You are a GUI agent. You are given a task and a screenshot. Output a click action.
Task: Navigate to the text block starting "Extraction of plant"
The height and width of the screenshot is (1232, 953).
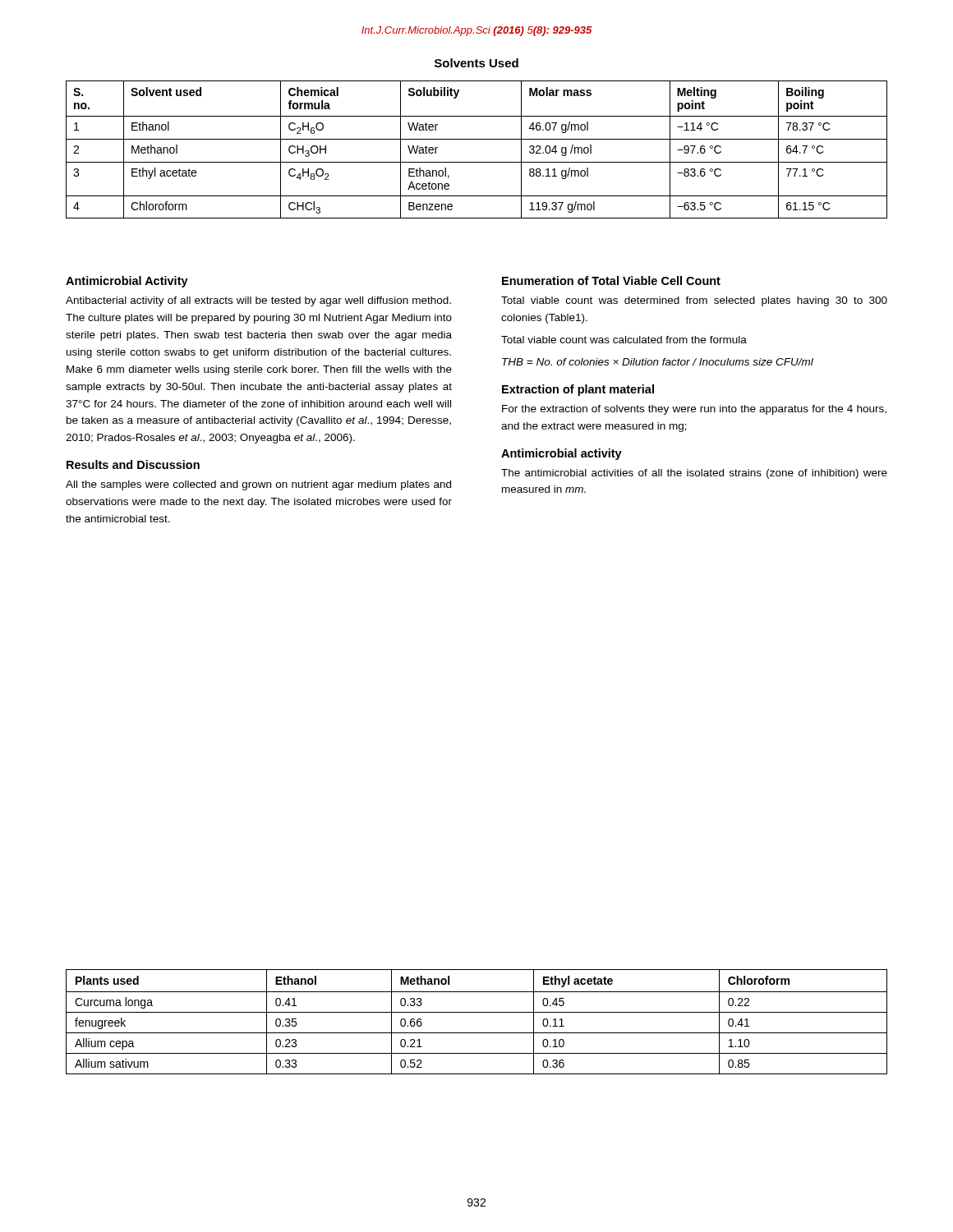tap(578, 389)
